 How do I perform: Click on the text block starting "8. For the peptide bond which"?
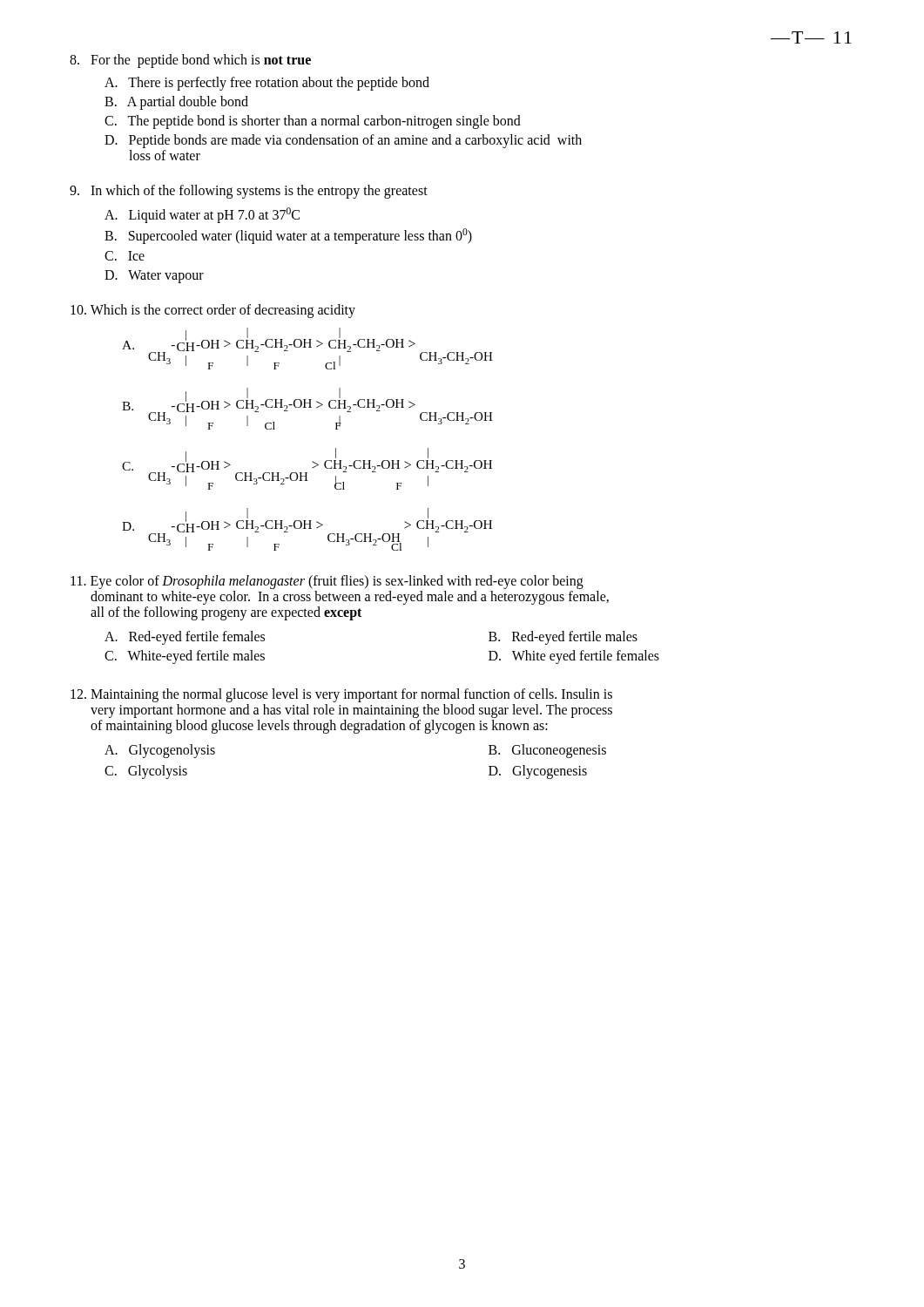tap(471, 108)
